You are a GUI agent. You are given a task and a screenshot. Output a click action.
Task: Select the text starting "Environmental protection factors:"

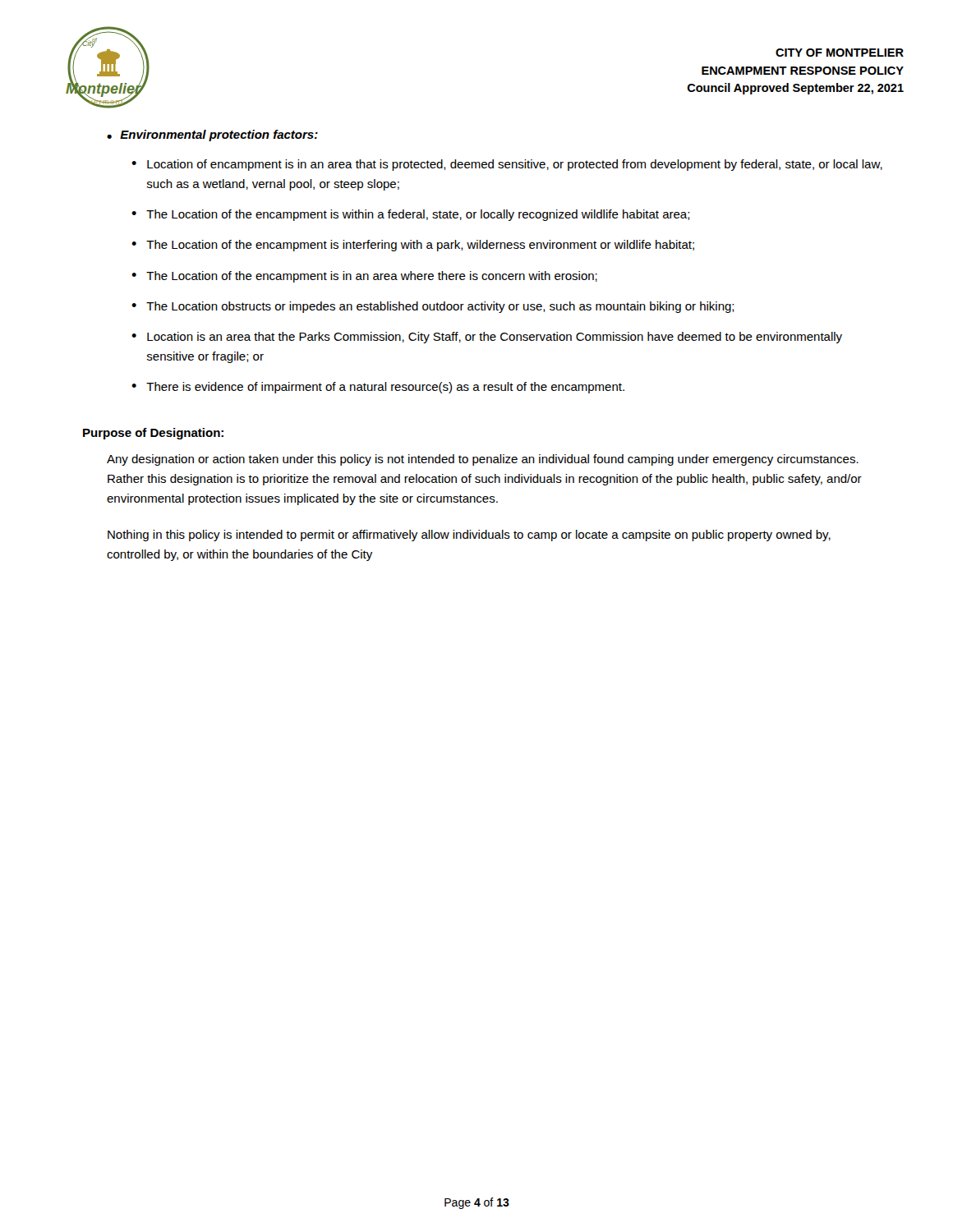pyautogui.click(x=212, y=136)
